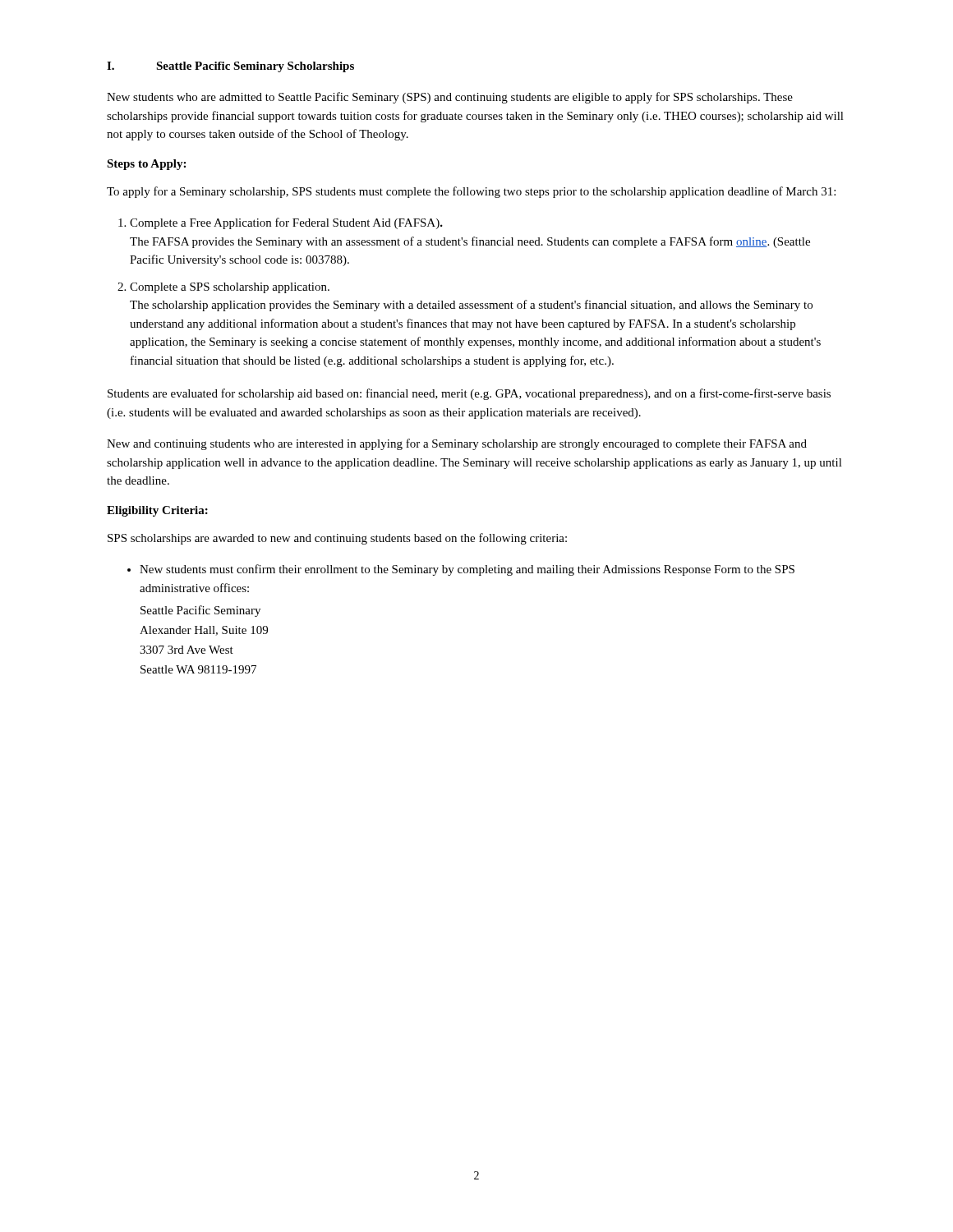Where is the passage that starts "New and continuing students who are"?

[474, 462]
